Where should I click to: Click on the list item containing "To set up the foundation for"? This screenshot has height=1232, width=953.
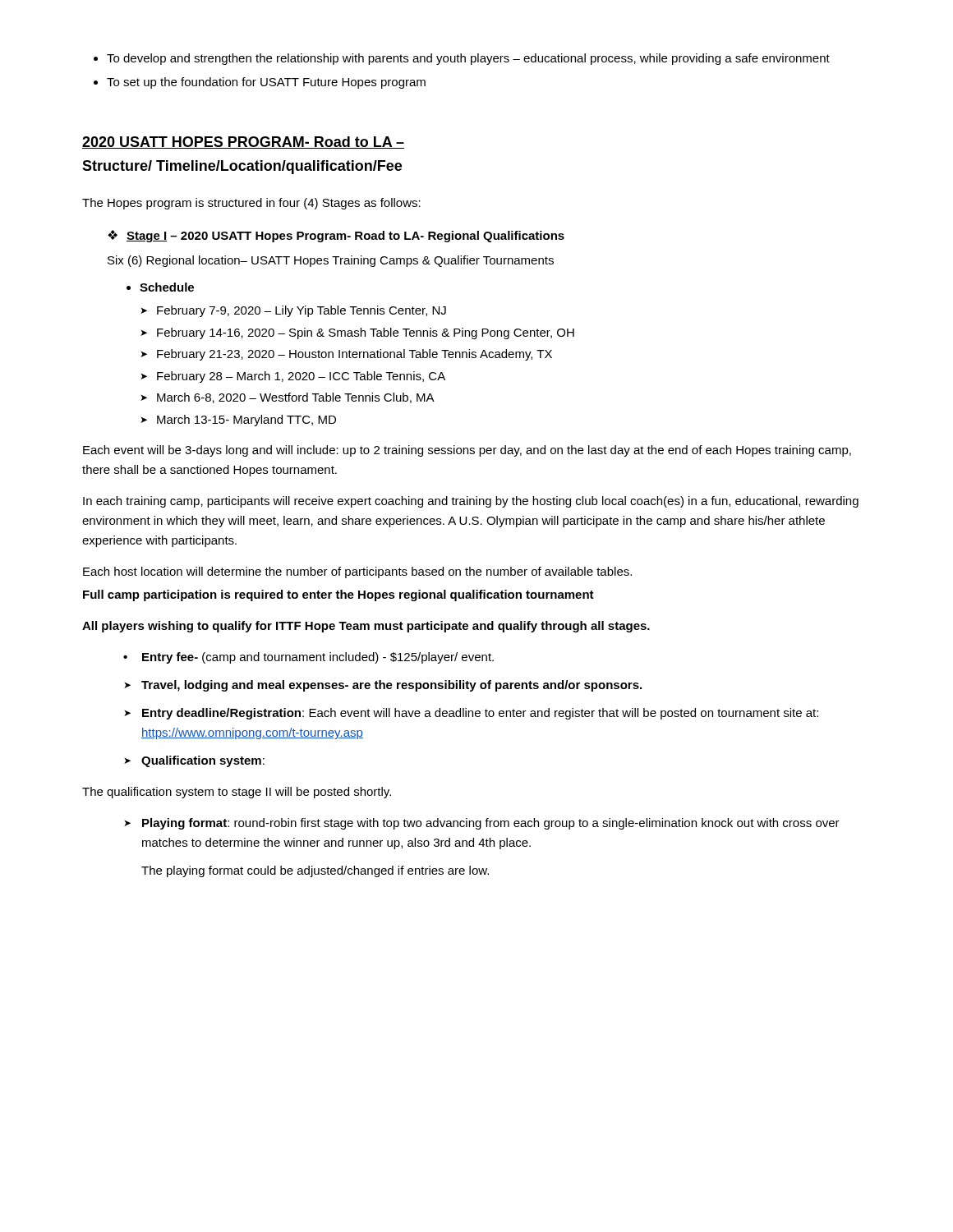pyautogui.click(x=266, y=83)
